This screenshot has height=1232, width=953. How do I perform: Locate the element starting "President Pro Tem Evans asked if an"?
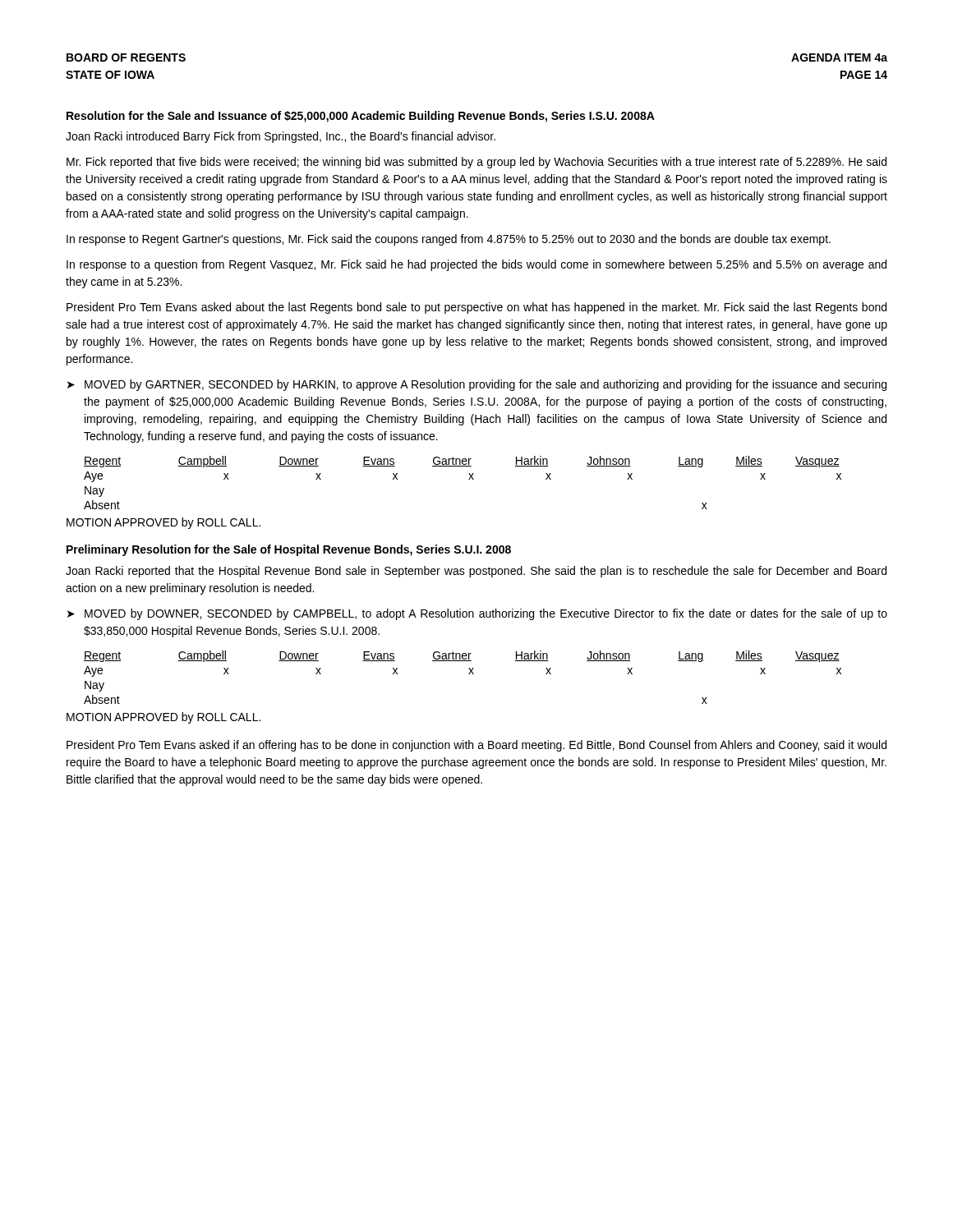(476, 762)
